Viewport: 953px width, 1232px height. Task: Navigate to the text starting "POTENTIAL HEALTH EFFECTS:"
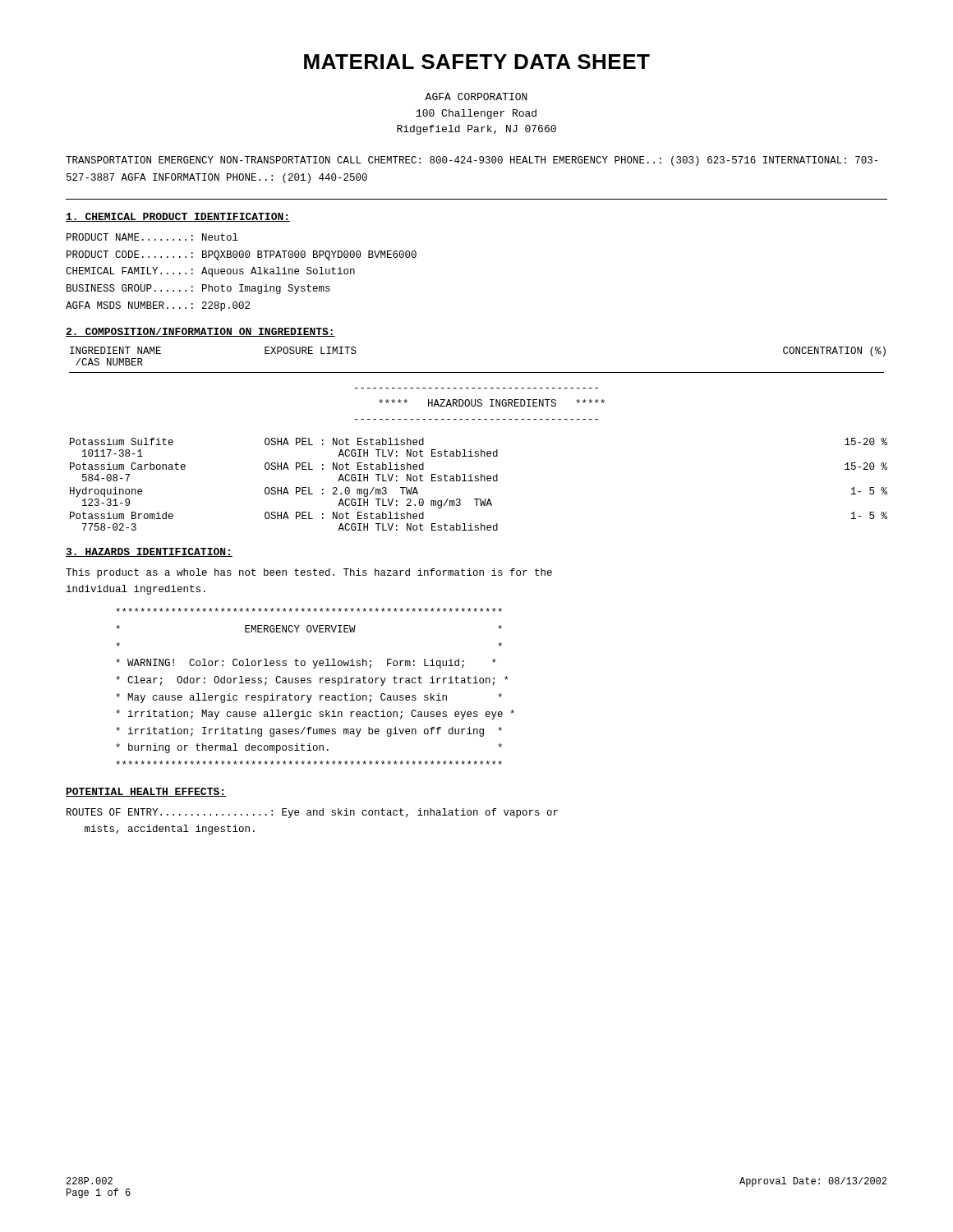tap(146, 792)
